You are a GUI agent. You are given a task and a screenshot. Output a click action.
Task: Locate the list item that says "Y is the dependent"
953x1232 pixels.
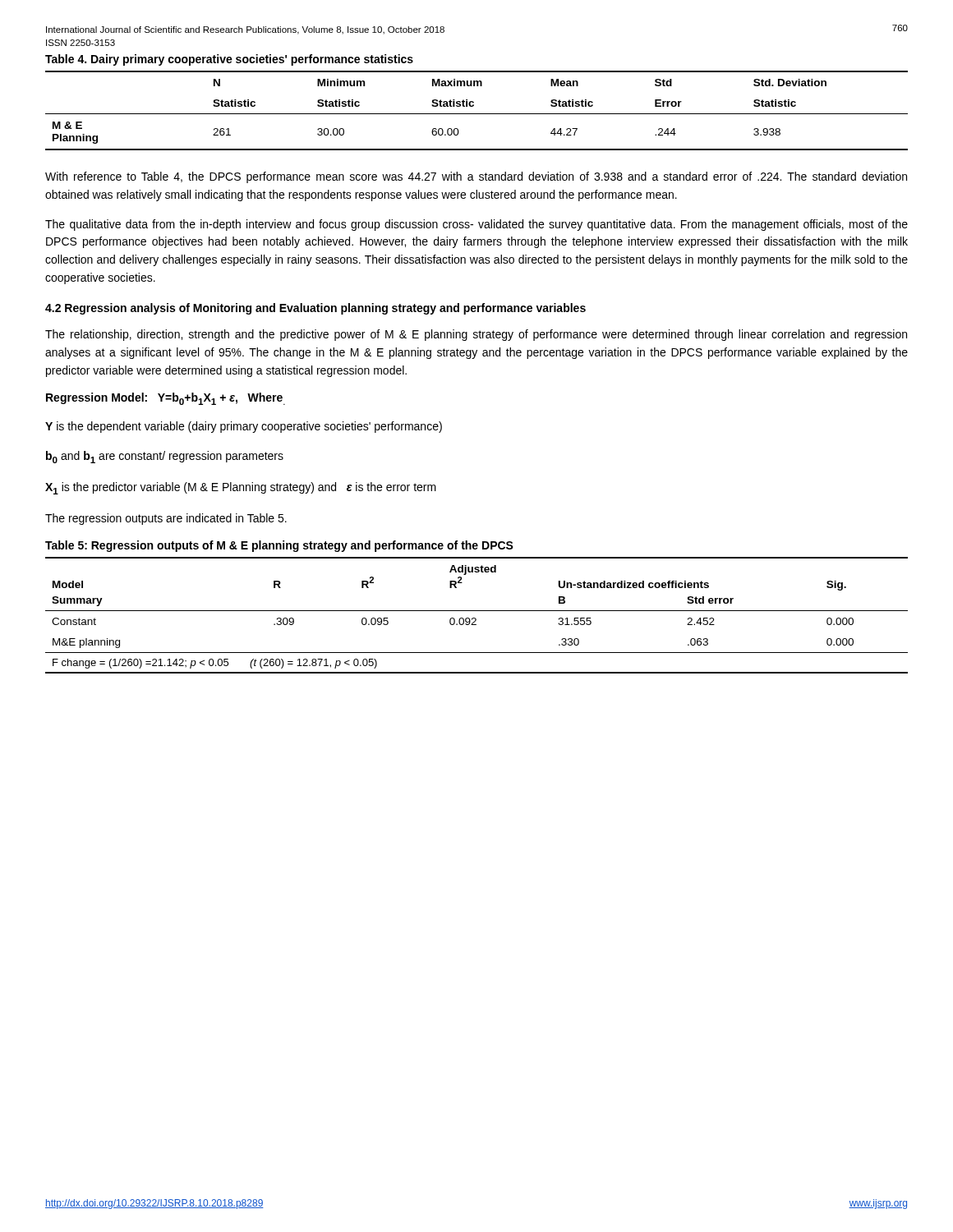[244, 427]
